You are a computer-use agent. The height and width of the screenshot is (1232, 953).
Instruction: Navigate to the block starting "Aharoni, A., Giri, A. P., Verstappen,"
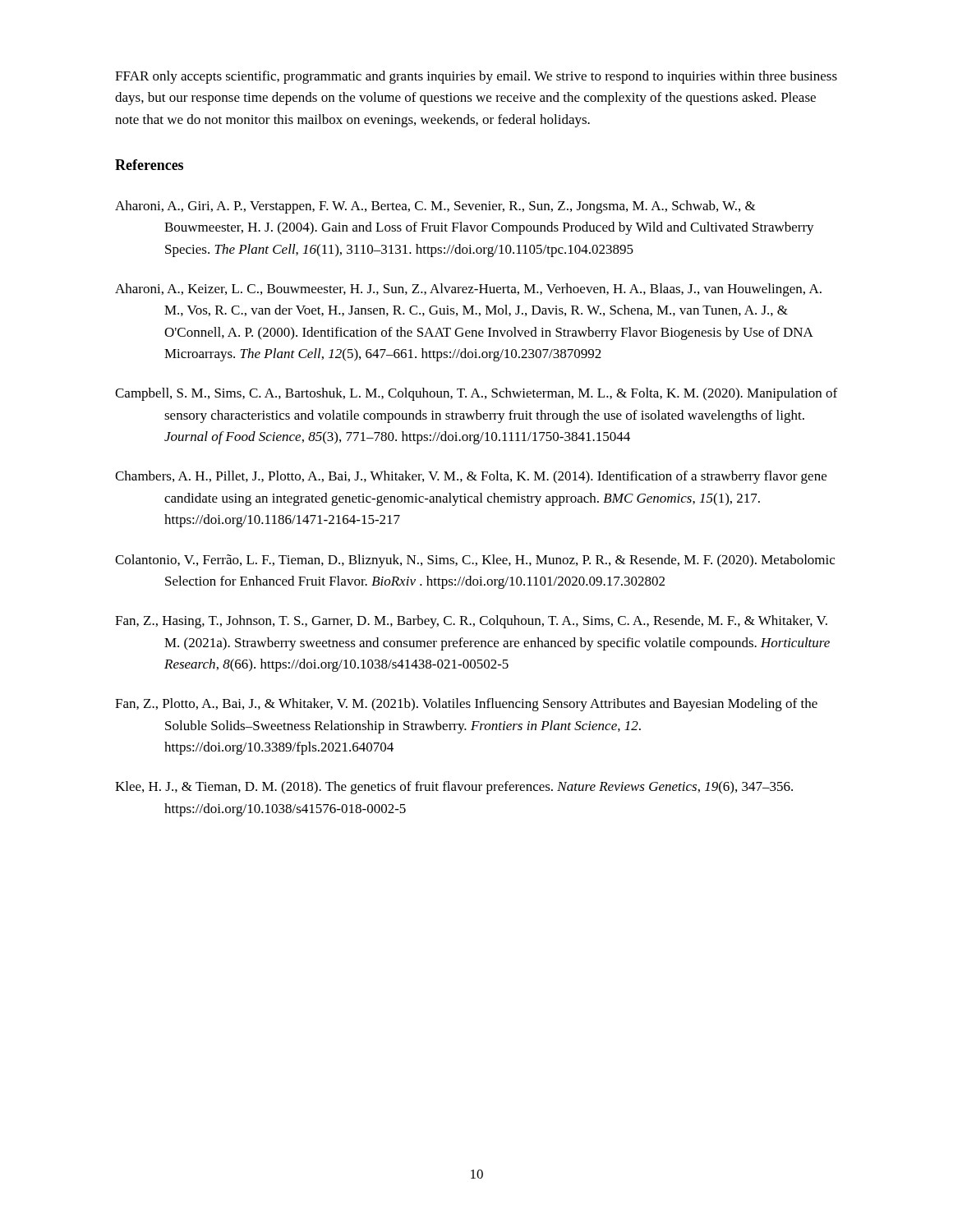pos(464,227)
